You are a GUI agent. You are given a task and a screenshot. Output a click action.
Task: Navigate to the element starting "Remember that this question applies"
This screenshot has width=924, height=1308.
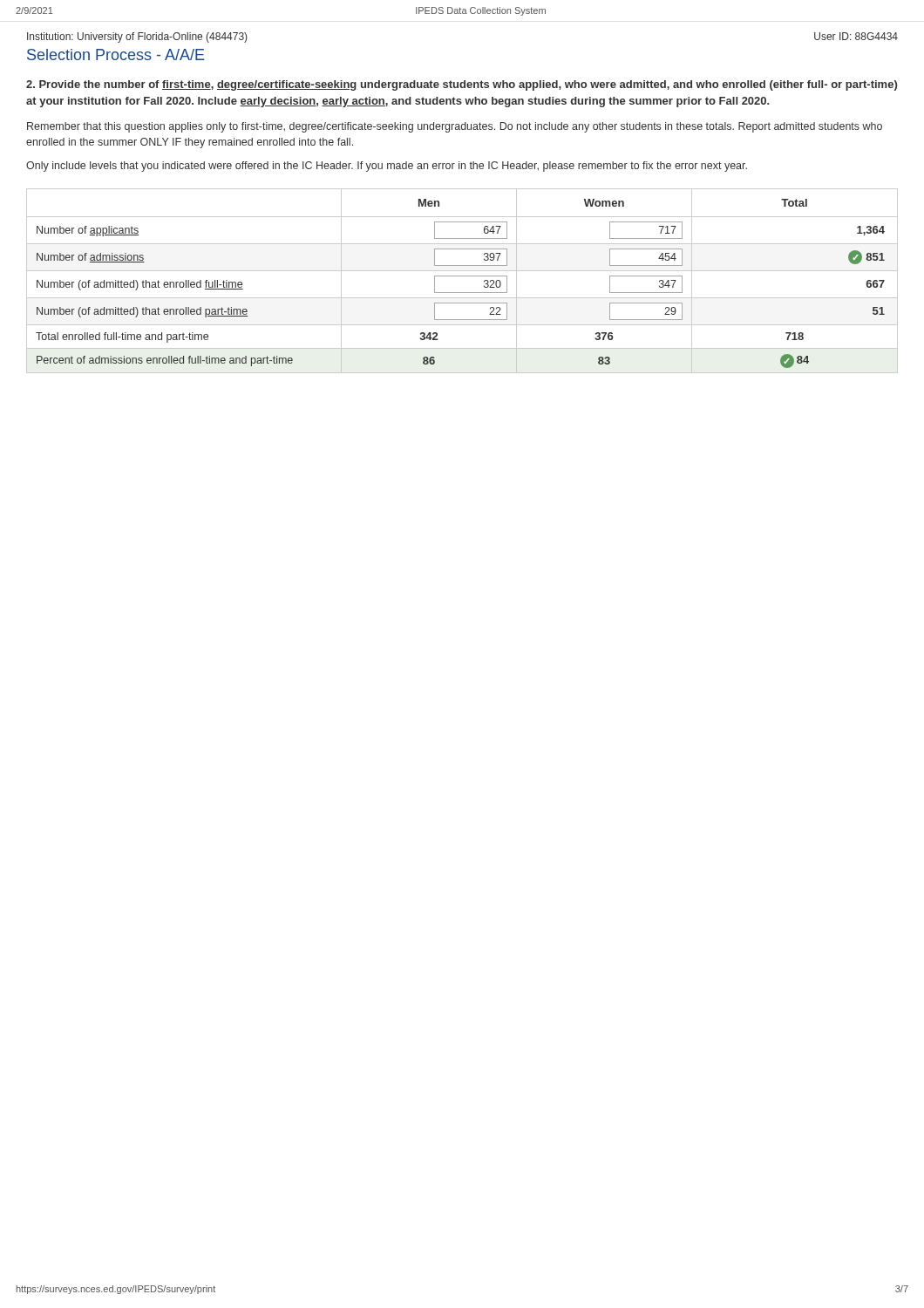coord(454,134)
